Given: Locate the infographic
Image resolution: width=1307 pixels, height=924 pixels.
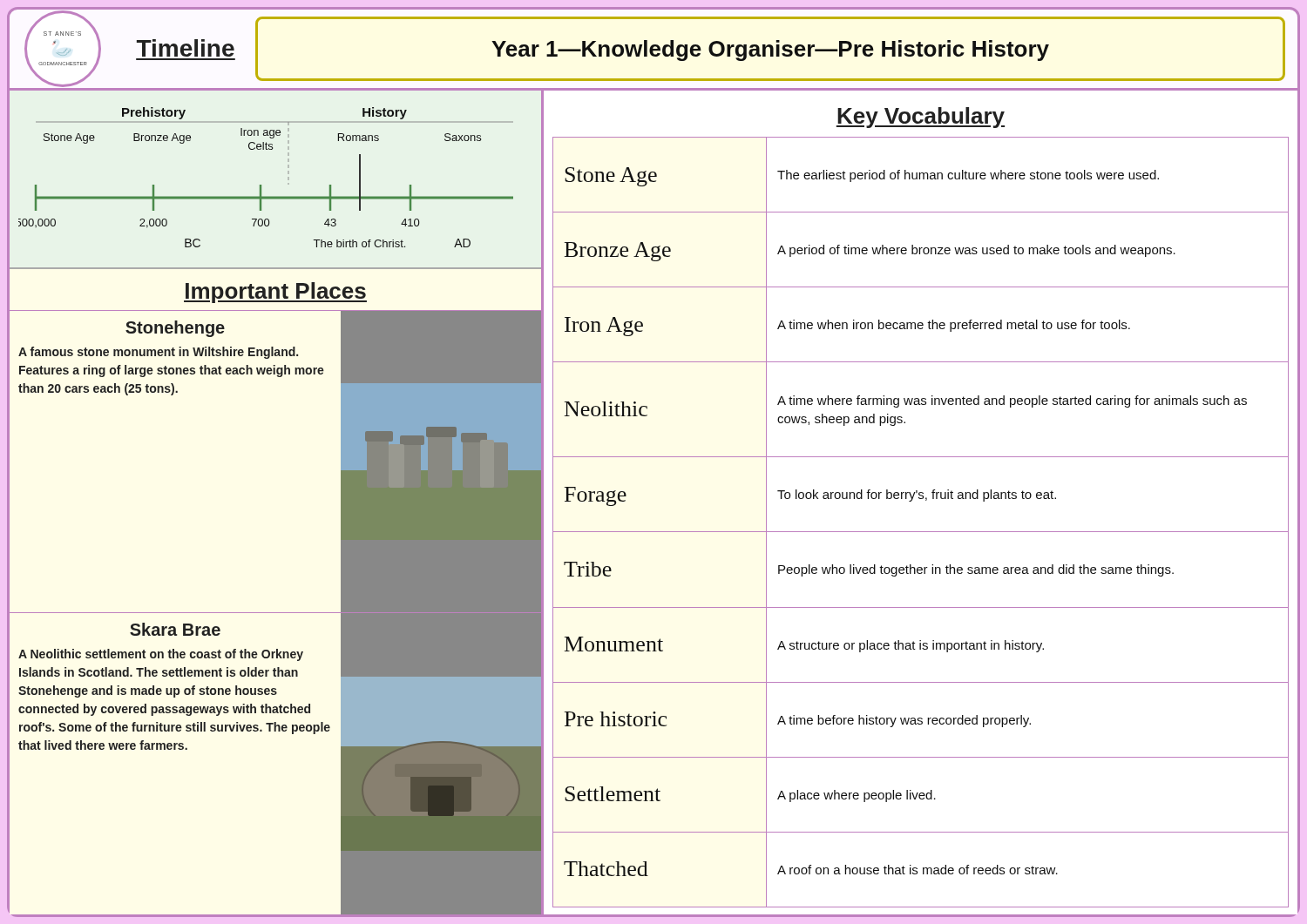Looking at the screenshot, I should point(275,180).
